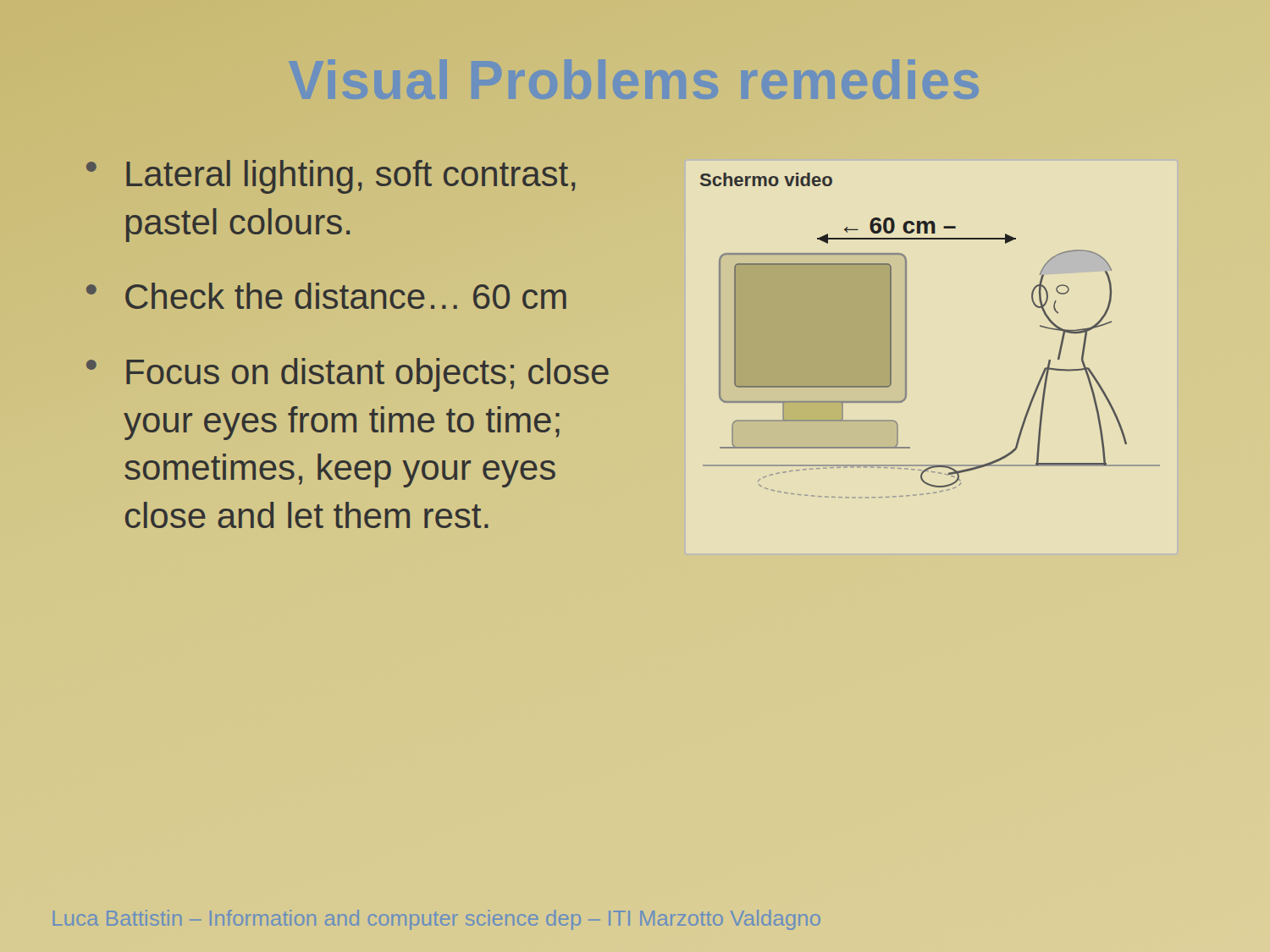The width and height of the screenshot is (1270, 952).
Task: Click on the list item that says "• Focus on distant objects;"
Action: pyautogui.click(x=364, y=445)
